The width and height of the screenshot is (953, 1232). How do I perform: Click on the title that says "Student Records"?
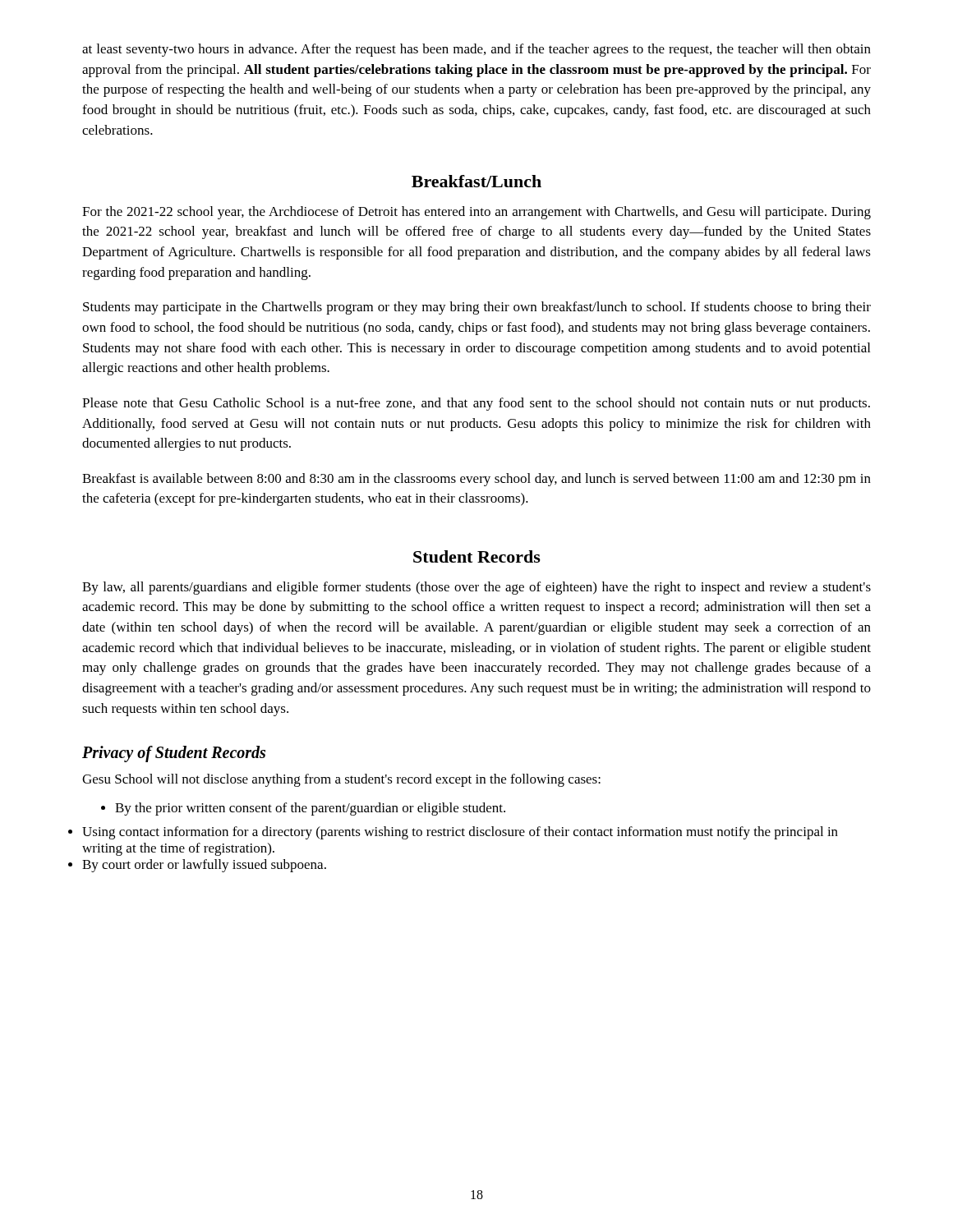pos(476,557)
